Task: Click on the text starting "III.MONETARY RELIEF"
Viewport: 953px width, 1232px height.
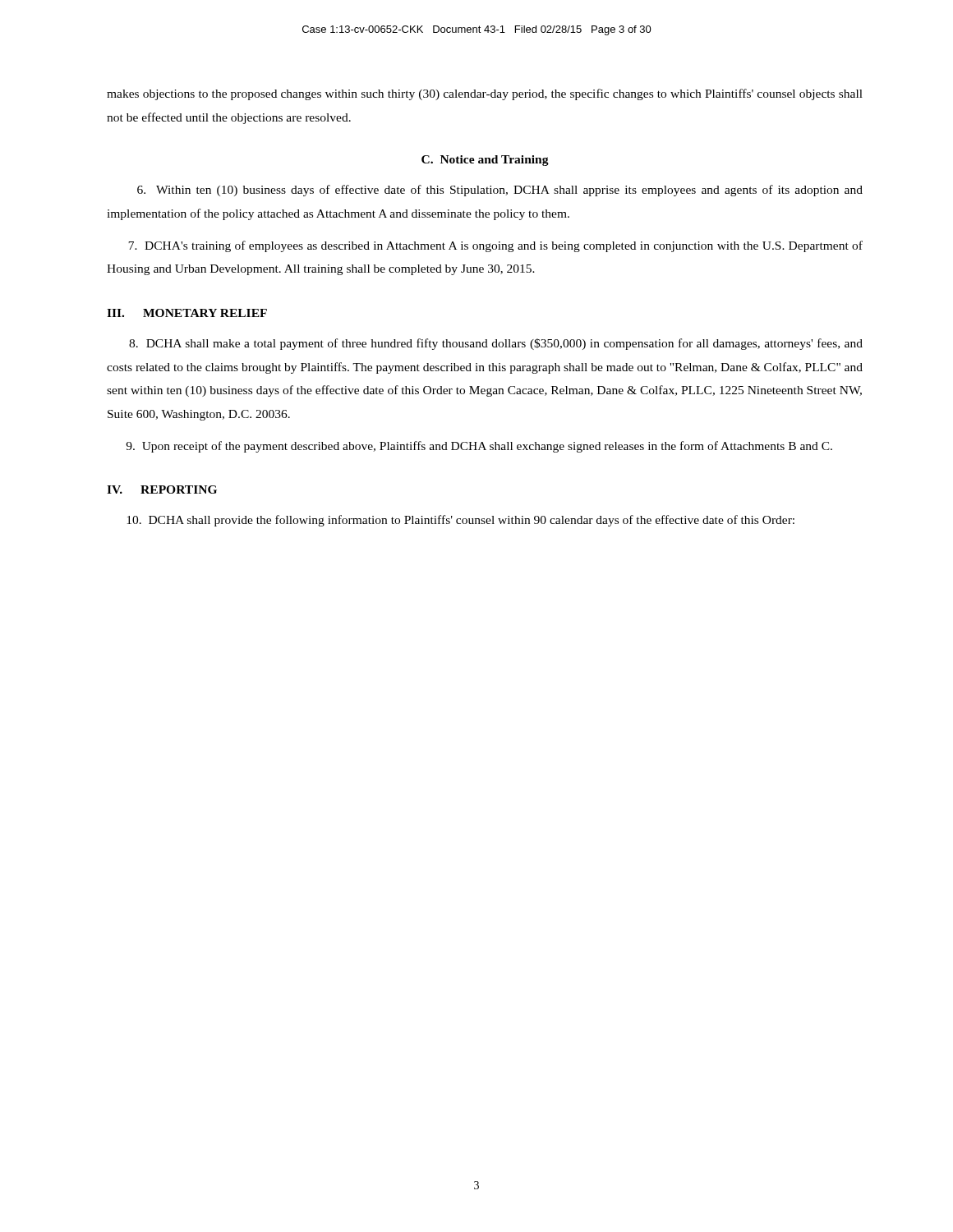Action: click(x=187, y=313)
